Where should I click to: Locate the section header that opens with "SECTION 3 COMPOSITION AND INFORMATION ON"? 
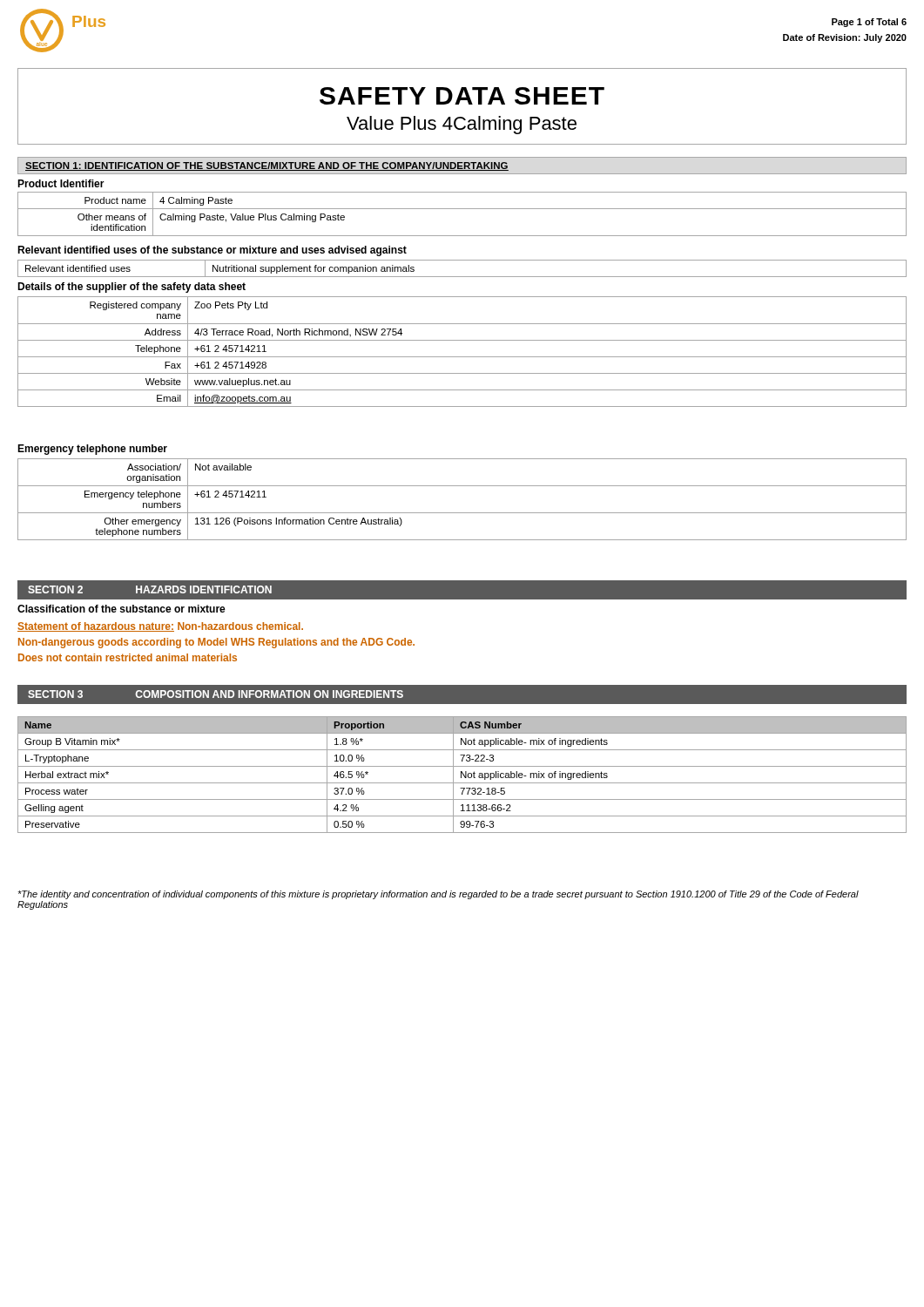pos(216,694)
